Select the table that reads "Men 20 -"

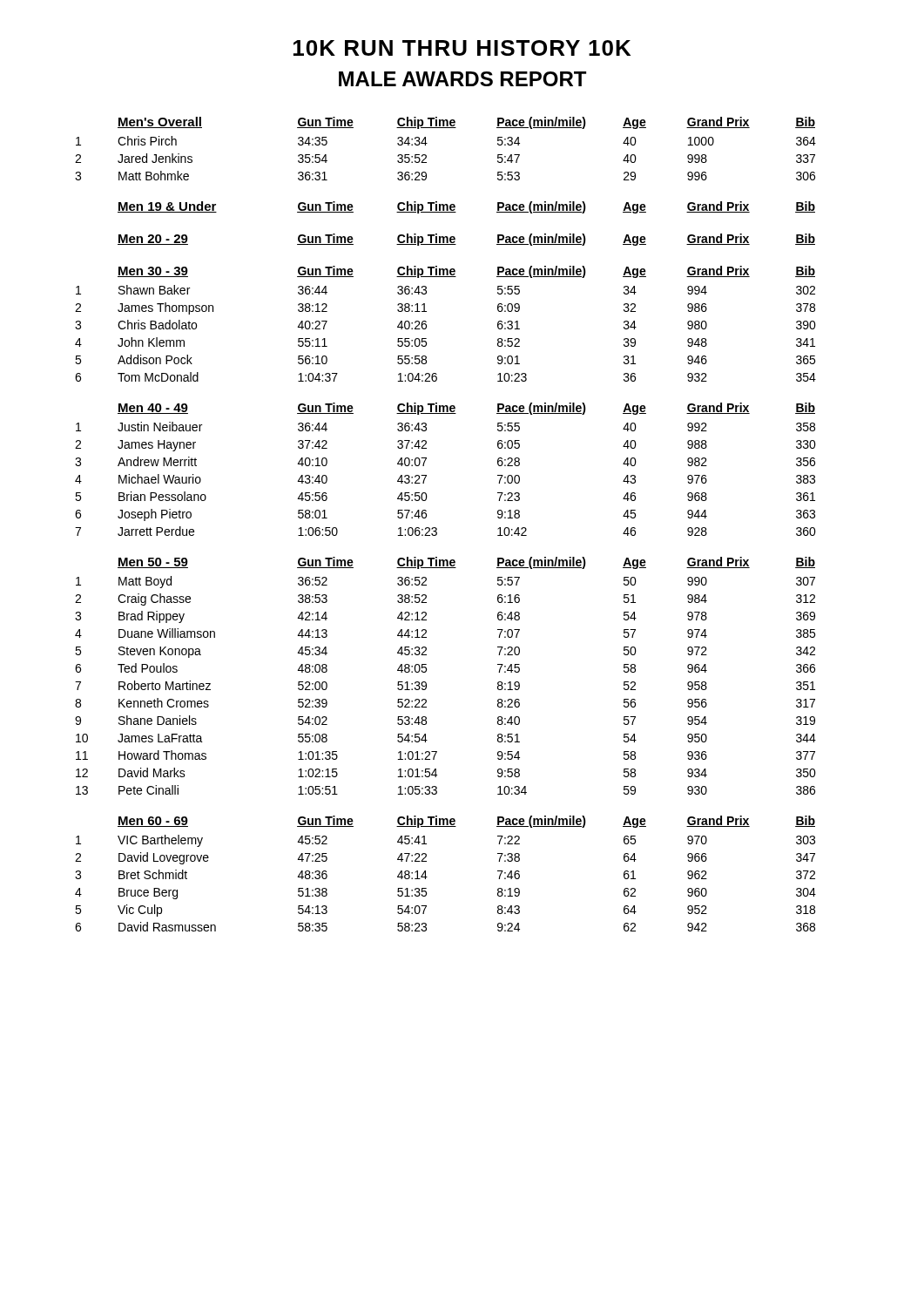462,239
